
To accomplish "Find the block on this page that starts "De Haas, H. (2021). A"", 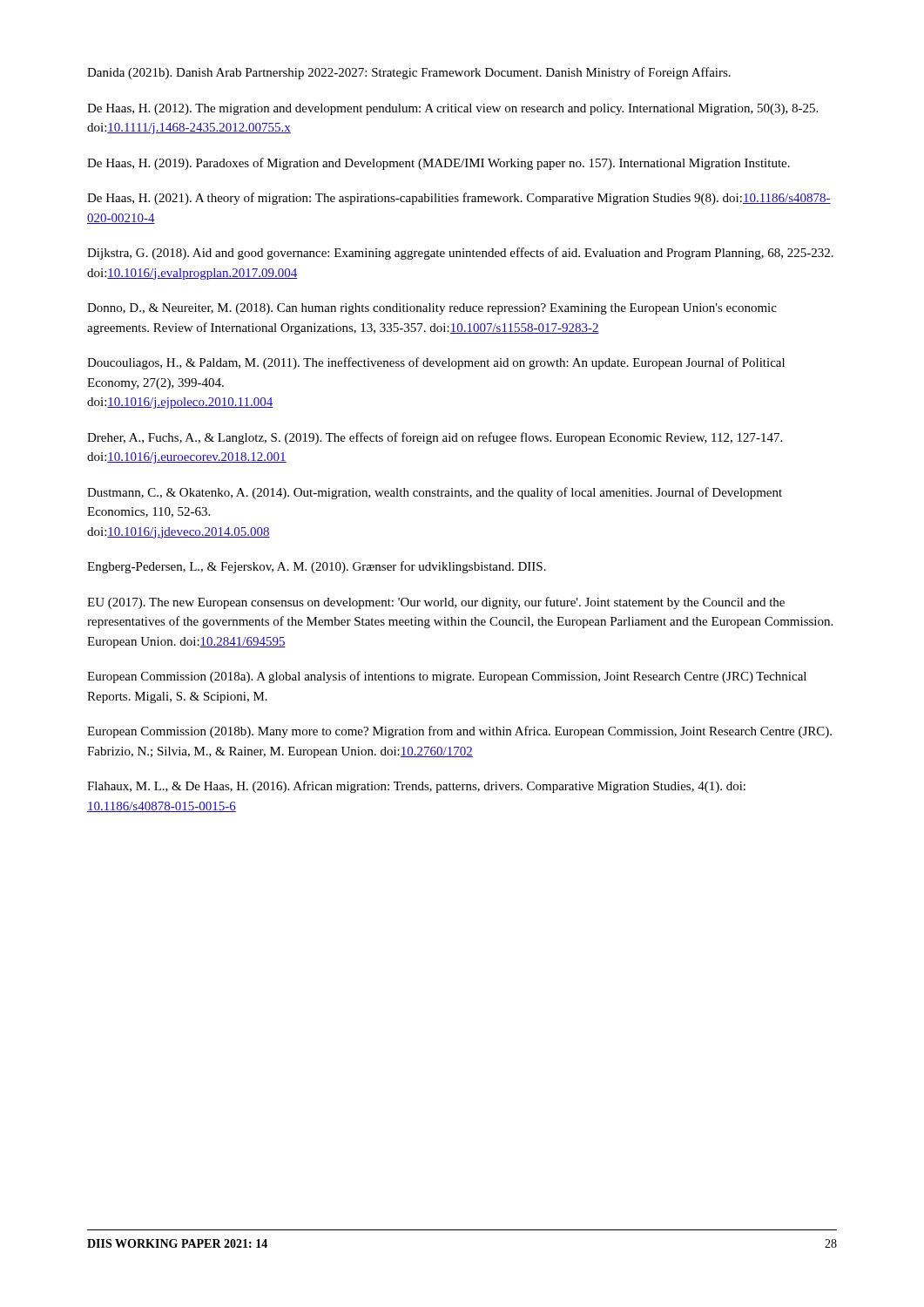I will point(459,208).
